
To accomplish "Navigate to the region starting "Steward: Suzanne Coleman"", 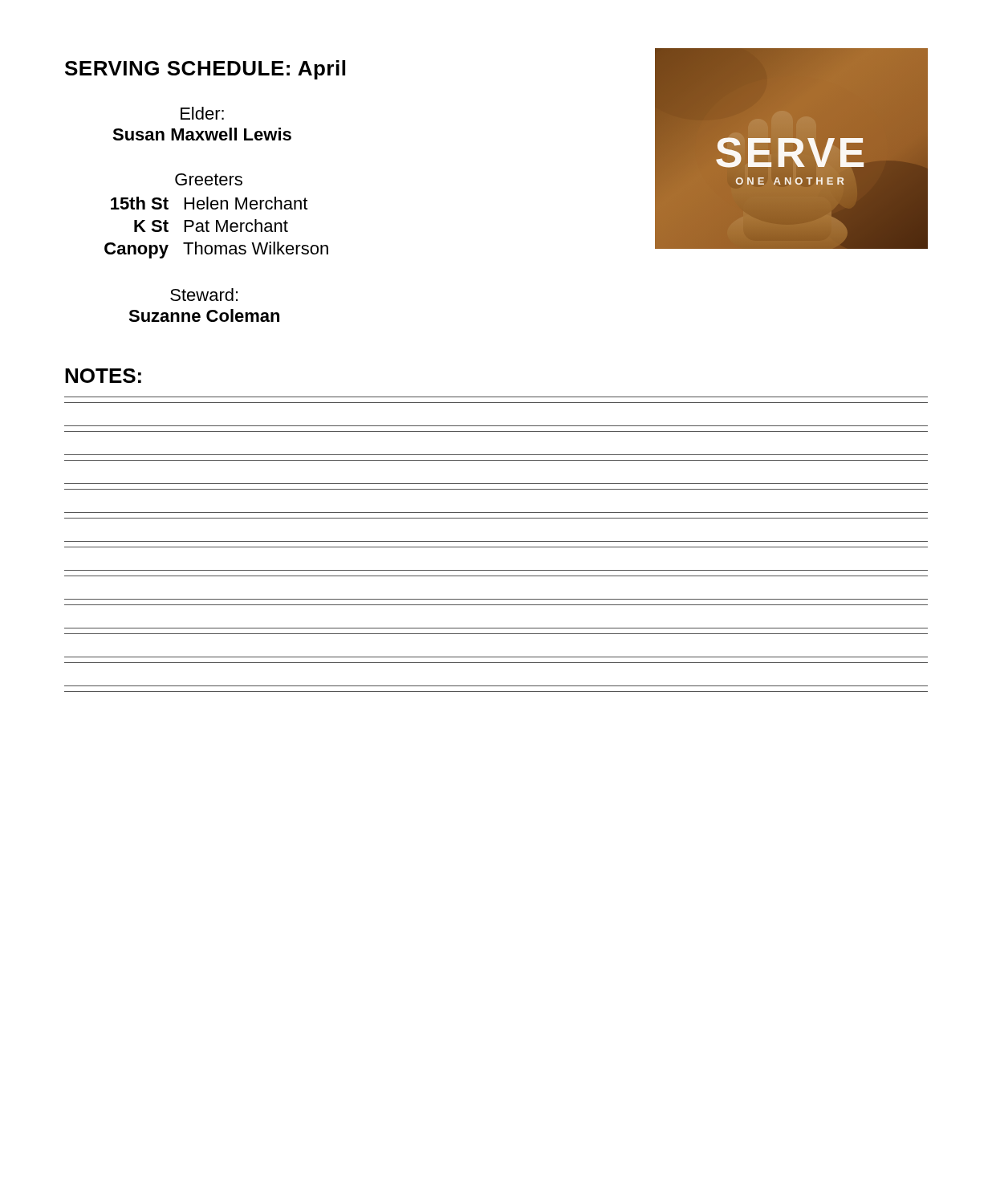I will [x=204, y=306].
